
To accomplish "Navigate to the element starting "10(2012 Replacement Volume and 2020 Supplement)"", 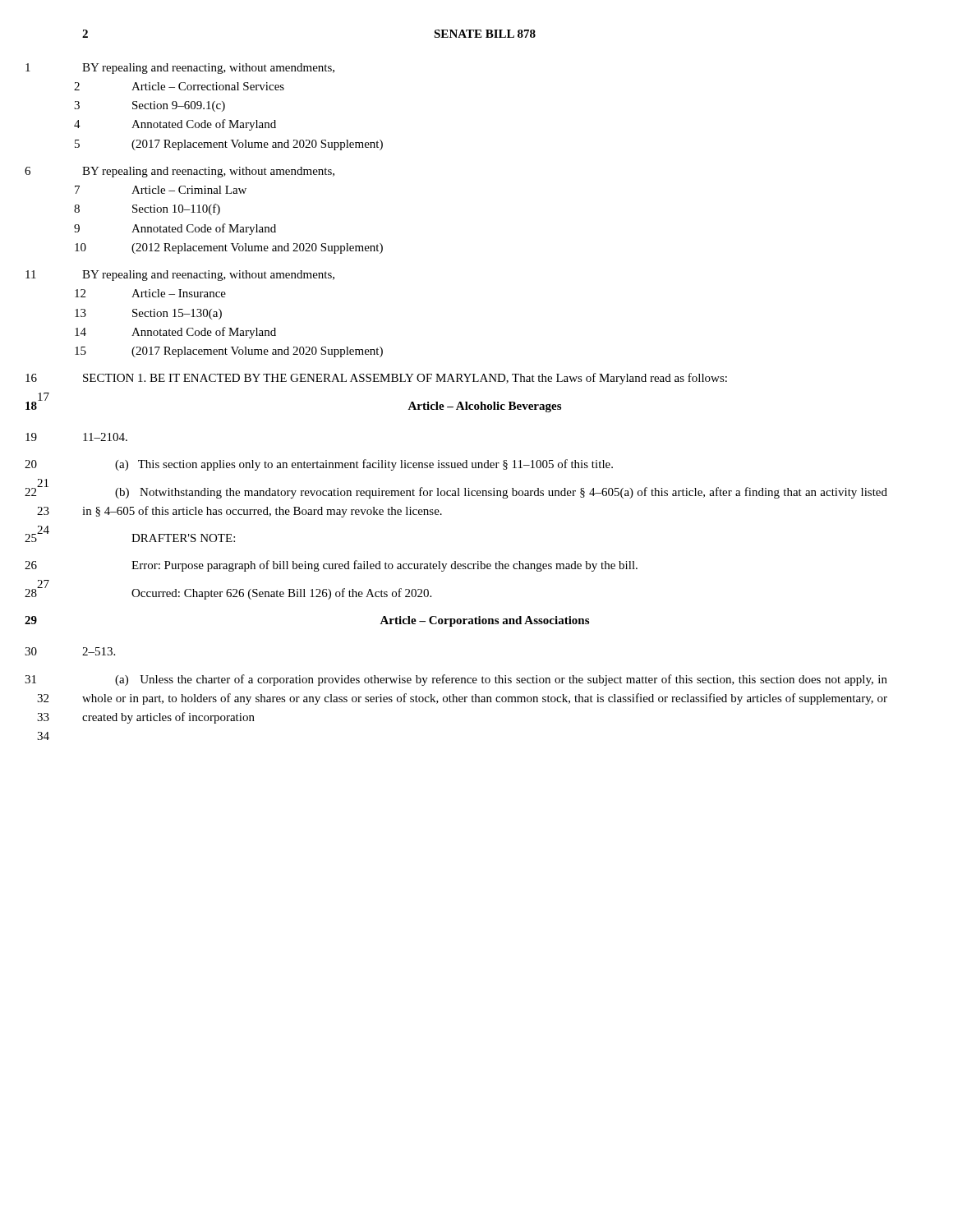I will tap(257, 248).
